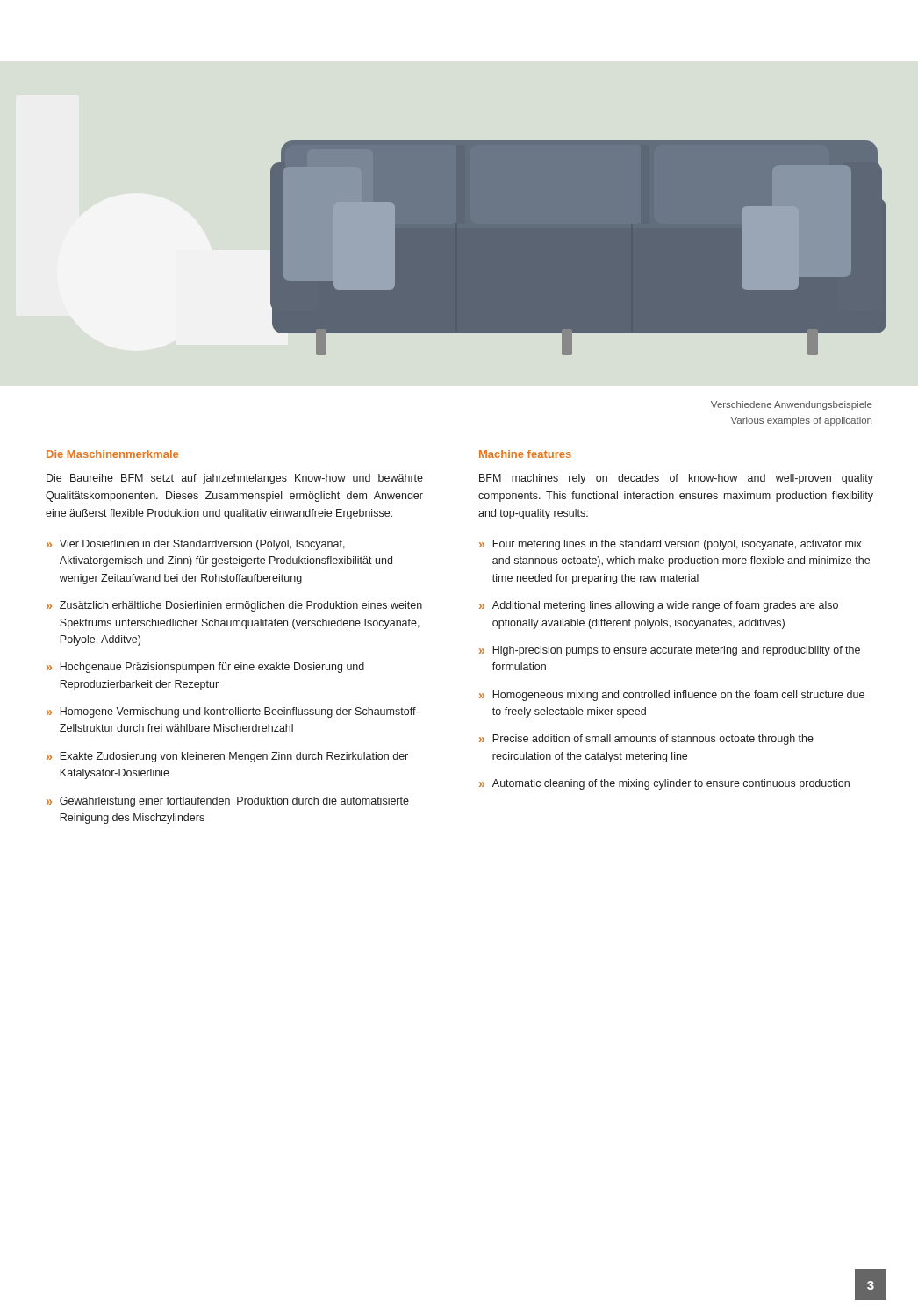This screenshot has height=1316, width=918.
Task: Click the passage that begins "Die Baureihe BFM setzt"
Action: [234, 496]
